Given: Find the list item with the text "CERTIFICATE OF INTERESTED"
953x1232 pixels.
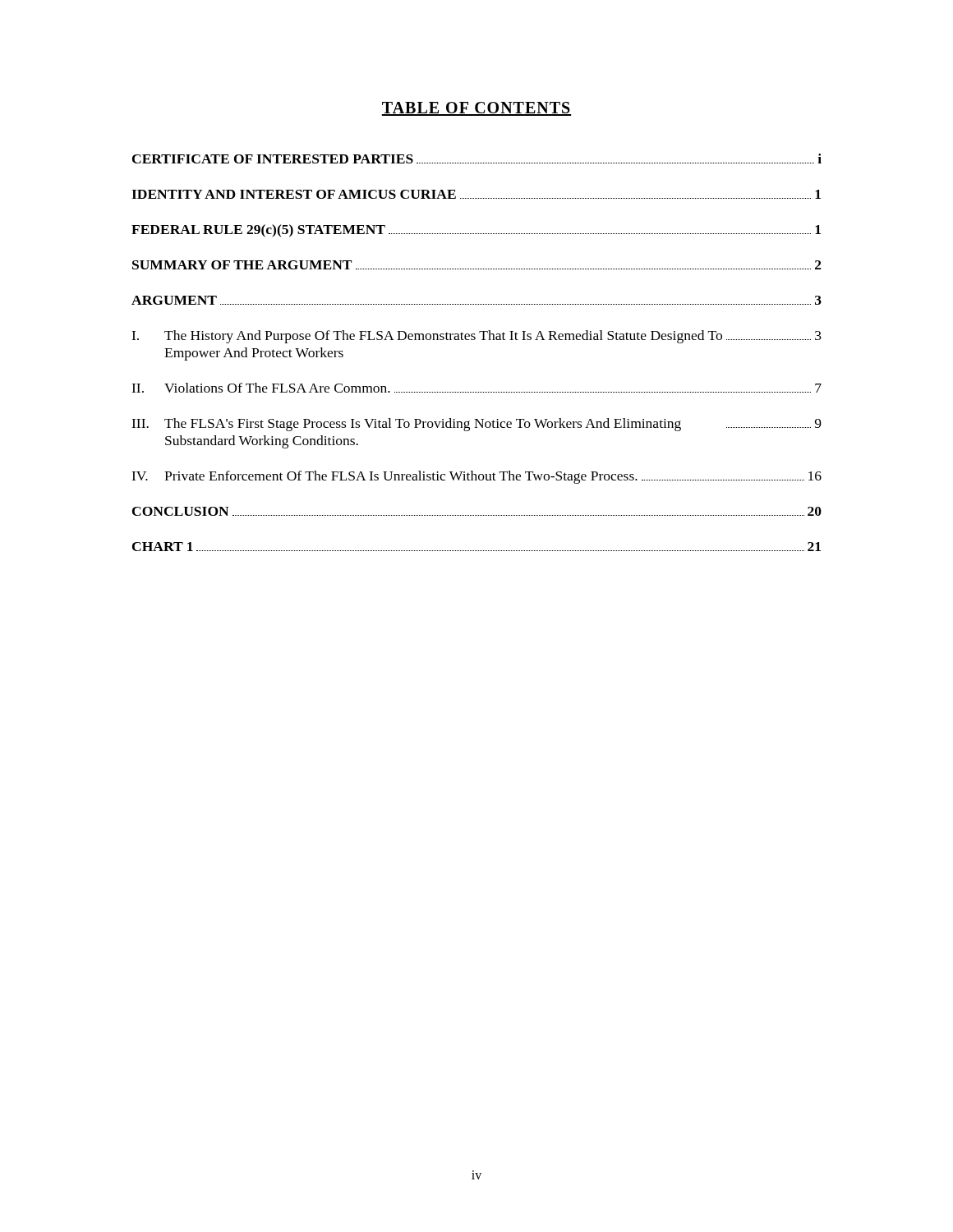Looking at the screenshot, I should pyautogui.click(x=476, y=159).
